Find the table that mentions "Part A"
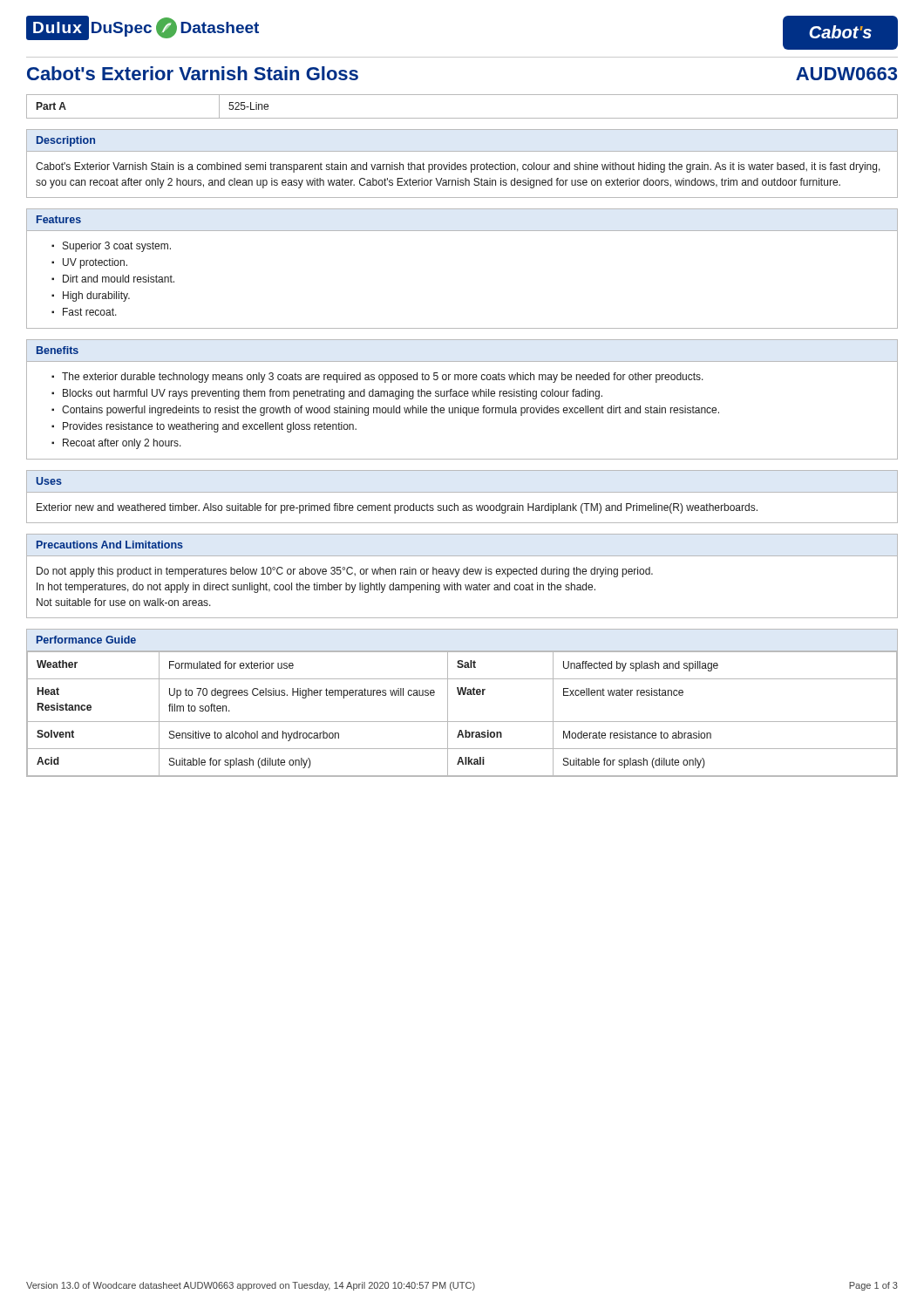This screenshot has height=1308, width=924. click(x=462, y=106)
